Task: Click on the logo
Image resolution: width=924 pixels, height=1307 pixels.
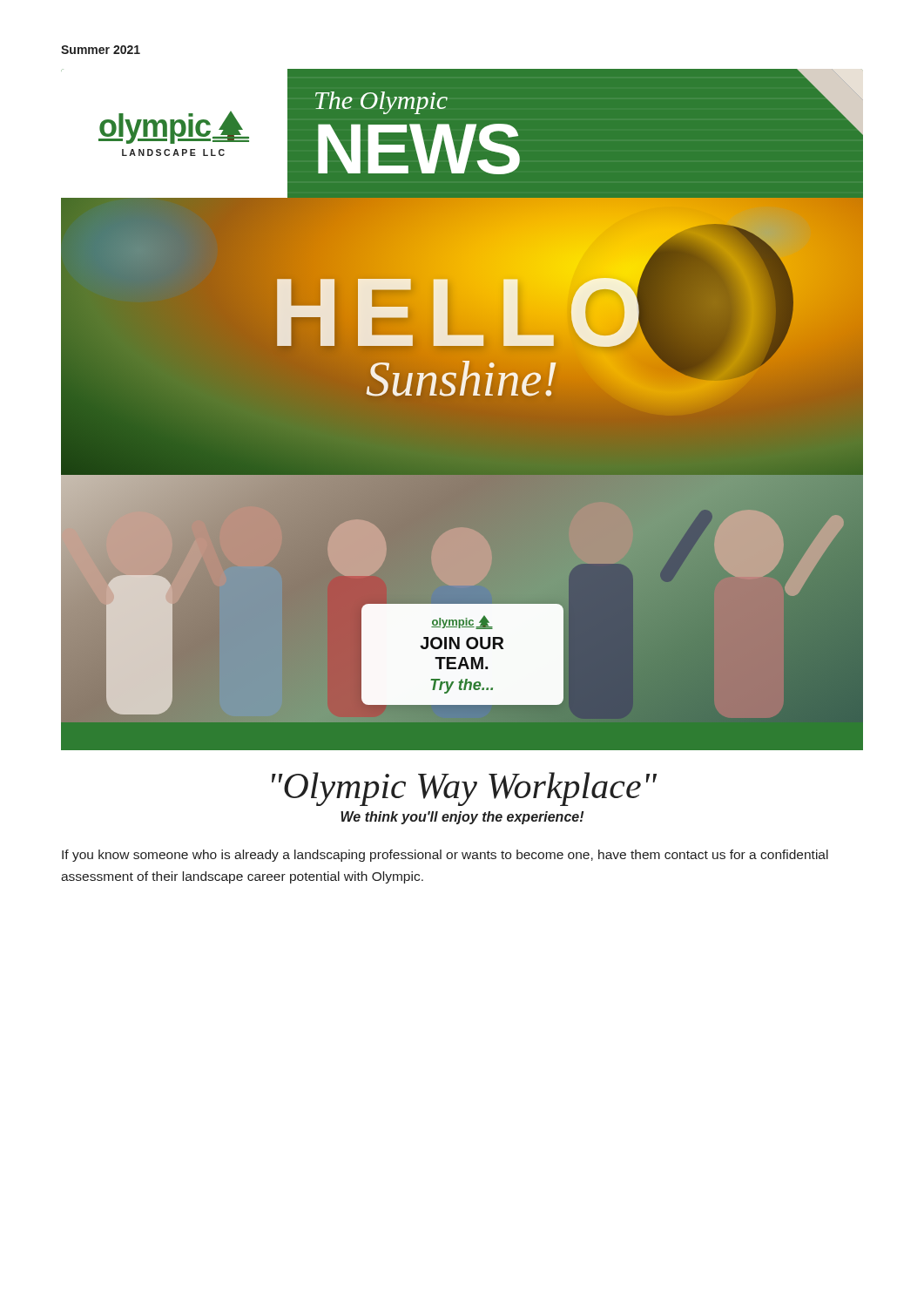Action: pyautogui.click(x=462, y=133)
